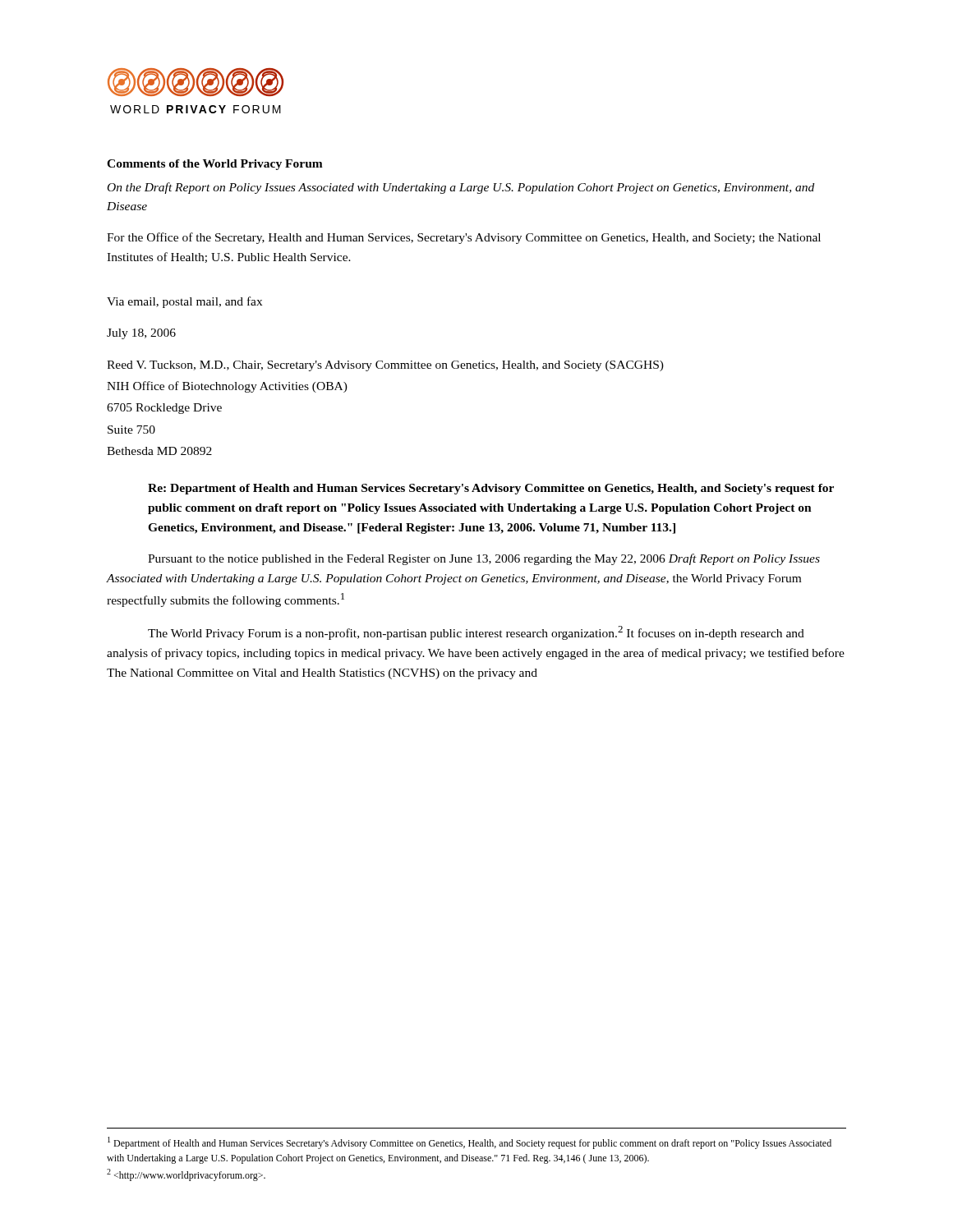Screen dimensions: 1232x953
Task: Find the text block that reads "Via email, postal mail, and"
Action: tap(185, 301)
